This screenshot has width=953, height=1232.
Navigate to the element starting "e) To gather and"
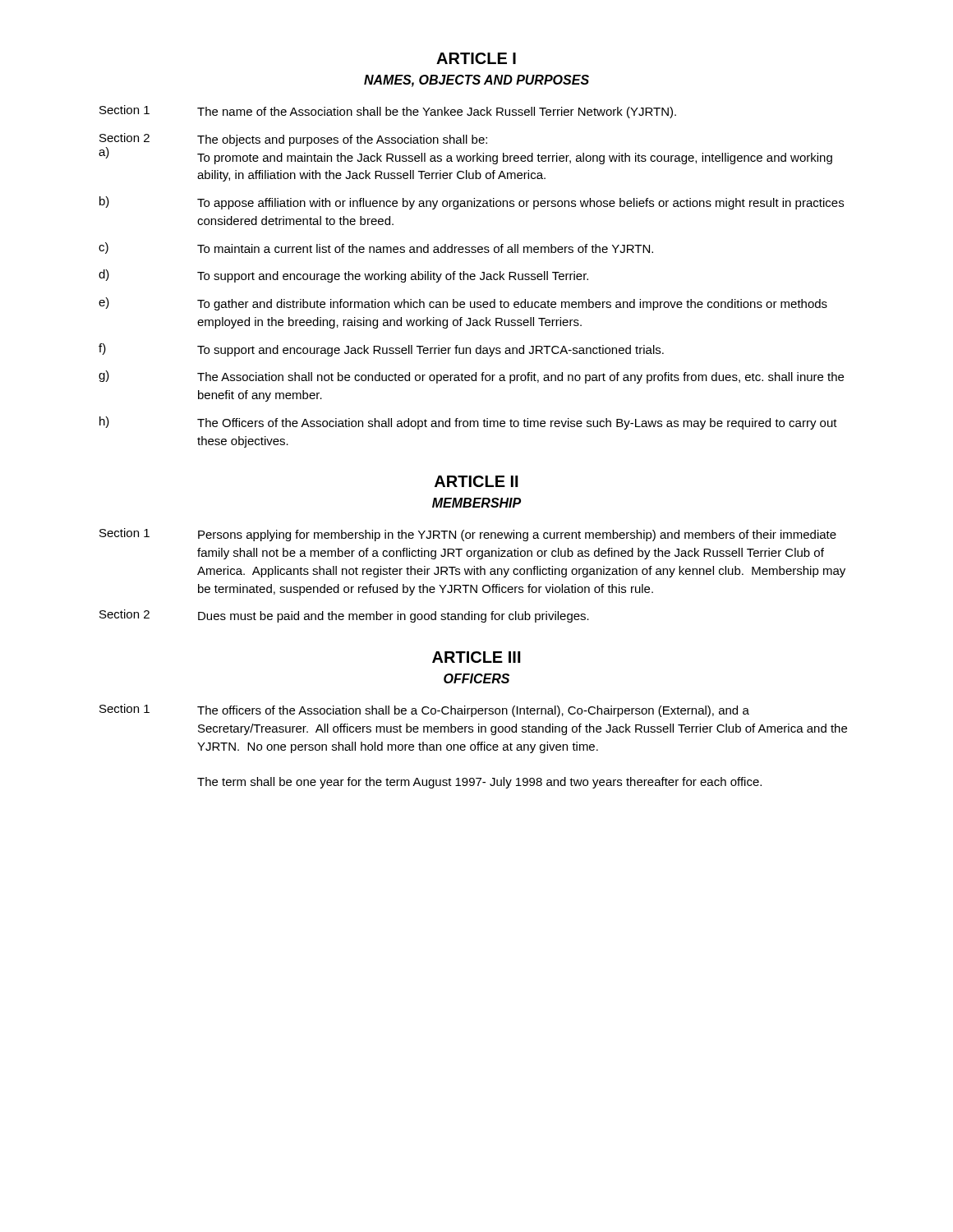[476, 313]
